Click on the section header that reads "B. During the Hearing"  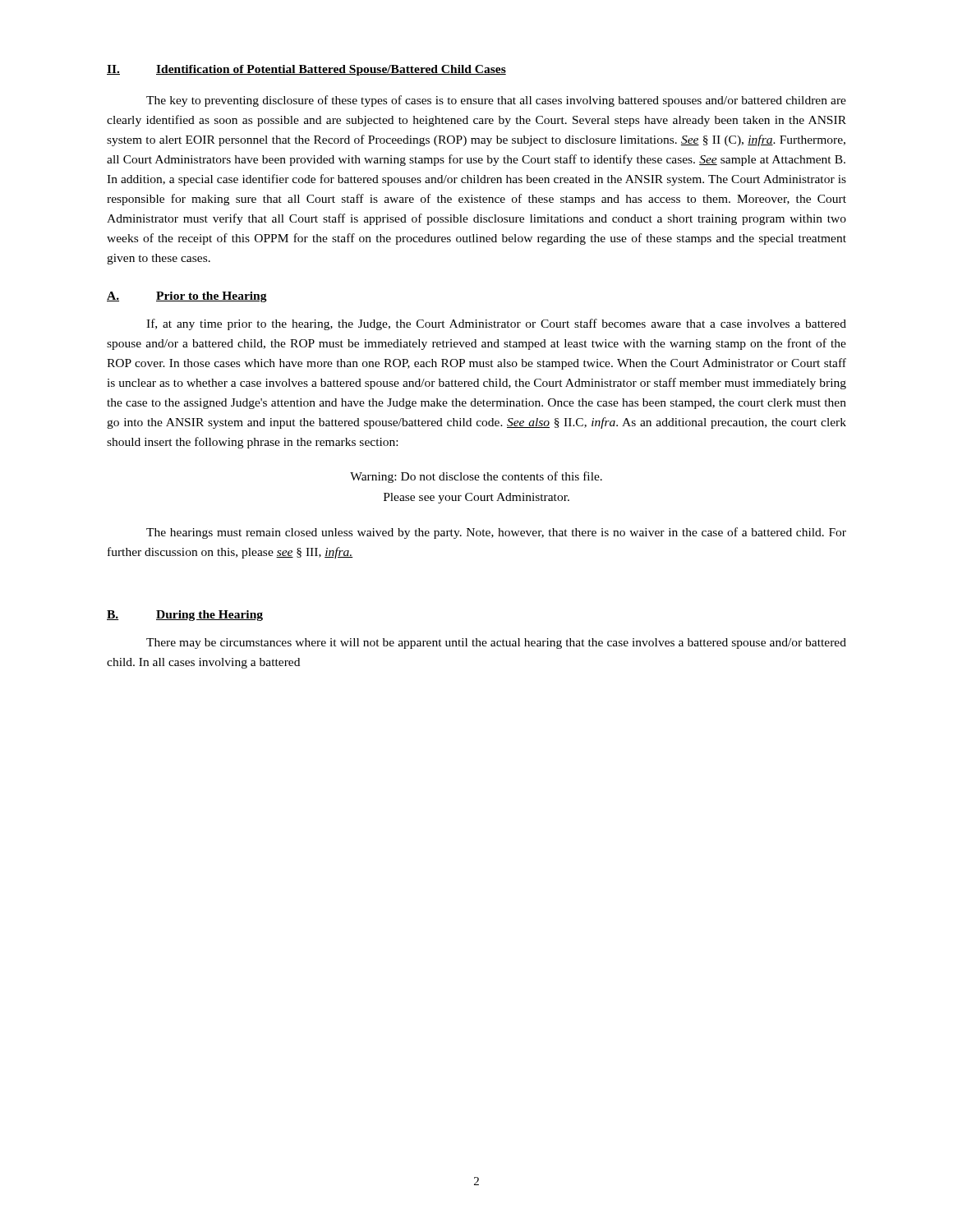(185, 614)
